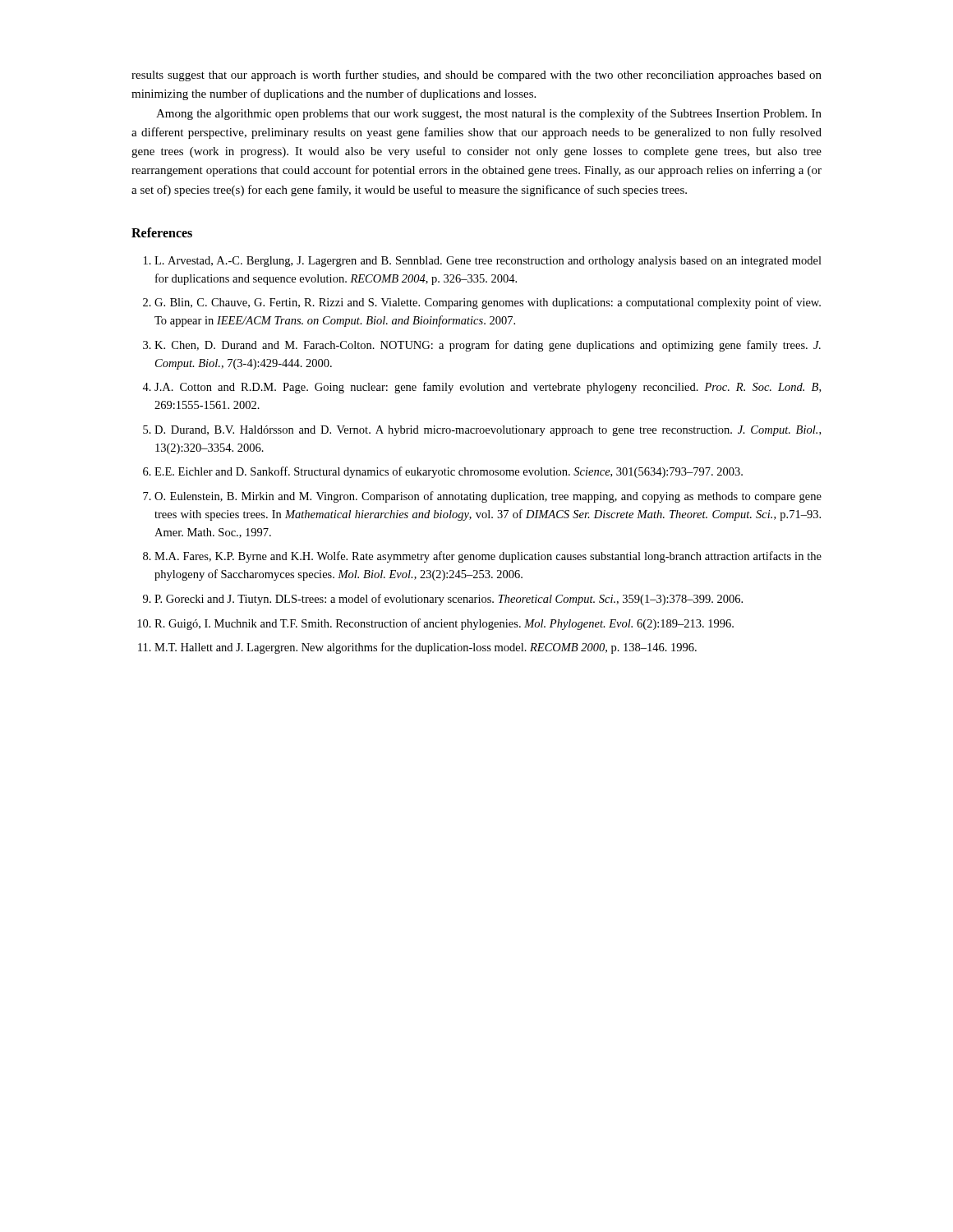Viewport: 953px width, 1232px height.
Task: Point to the passage starting "G. Blin, C. Chauve, G. Fertin, R."
Action: coord(488,312)
